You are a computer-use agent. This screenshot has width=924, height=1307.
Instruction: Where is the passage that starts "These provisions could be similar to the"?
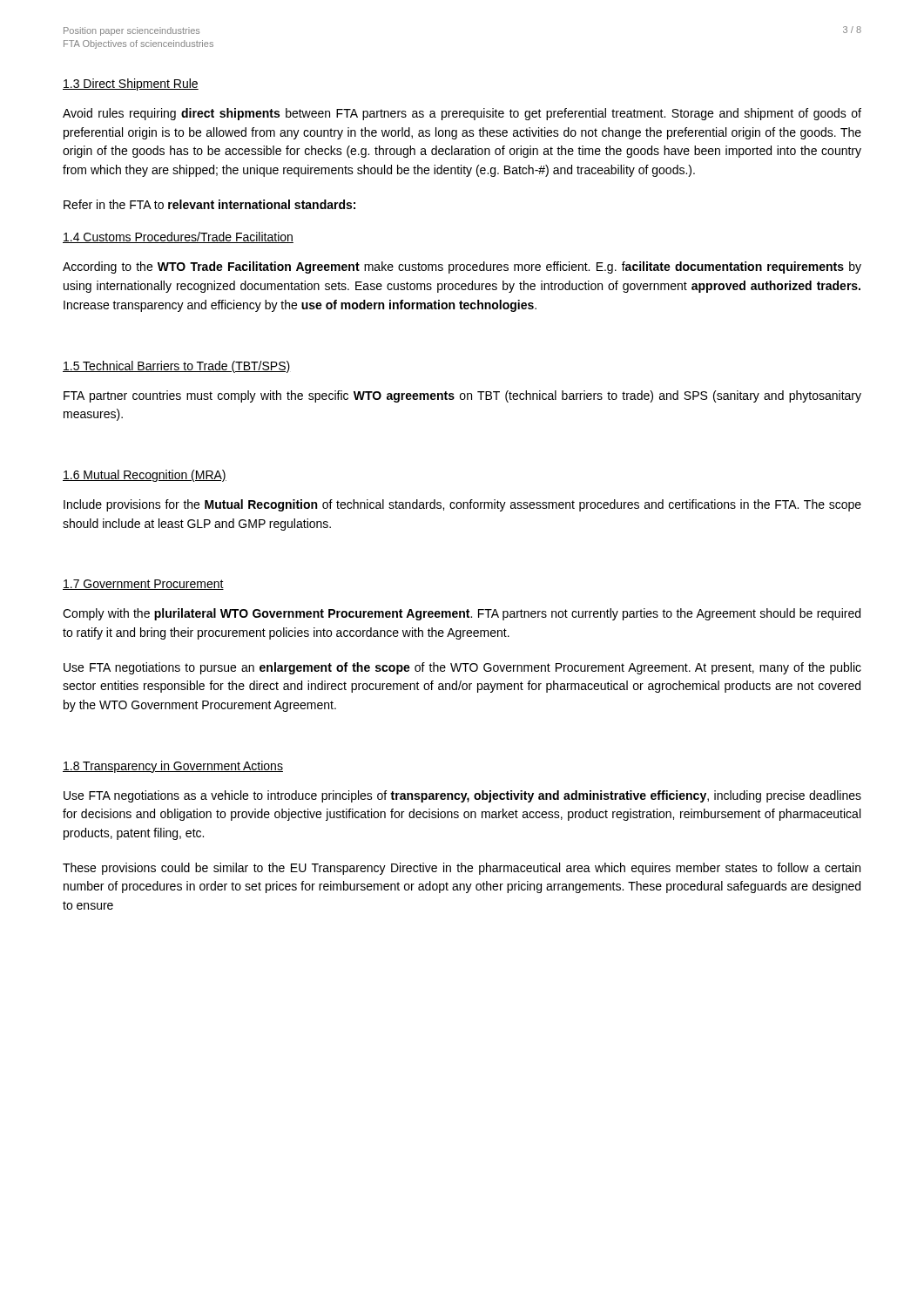pos(462,887)
